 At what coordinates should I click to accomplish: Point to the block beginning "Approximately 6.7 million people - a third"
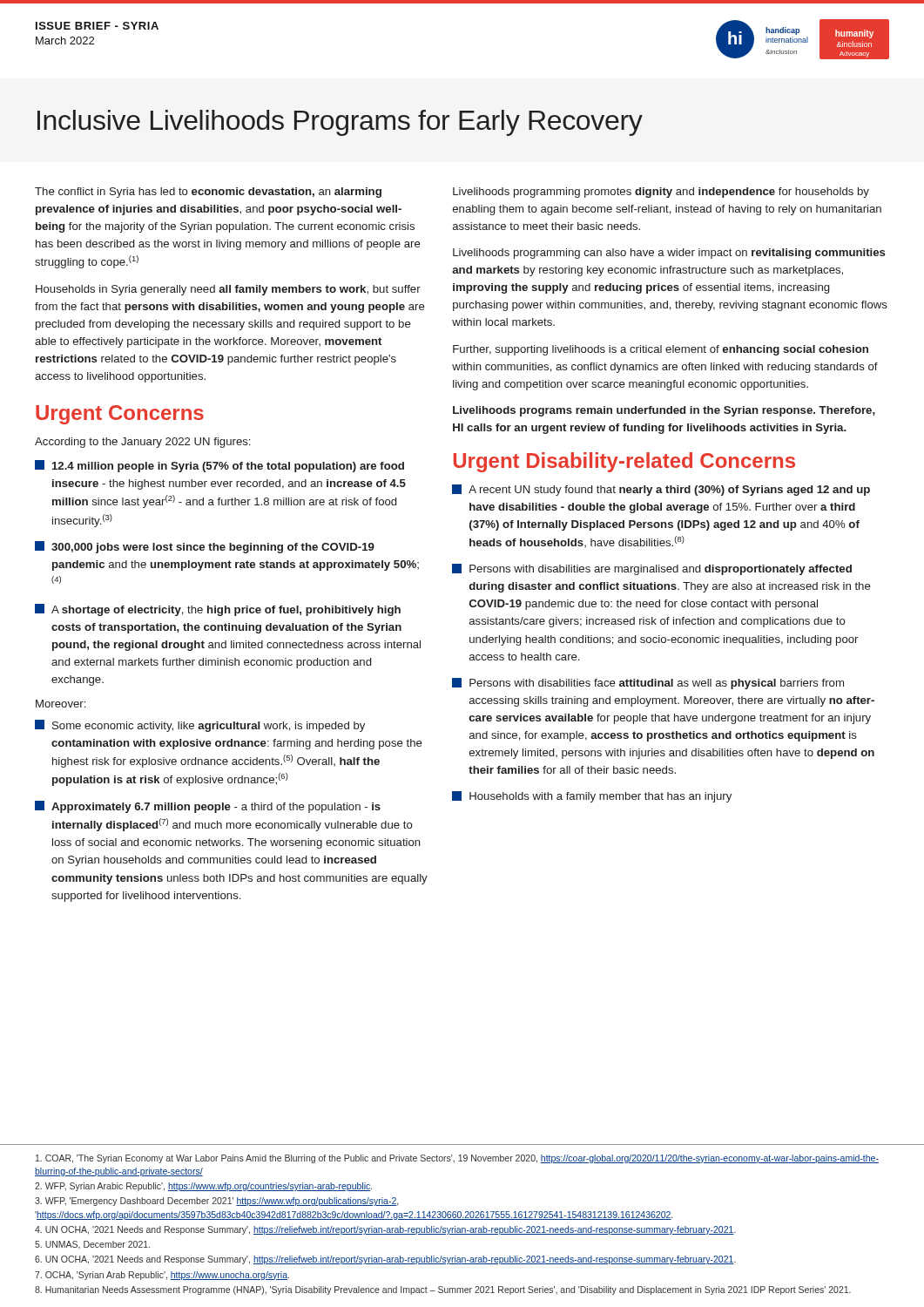point(231,851)
